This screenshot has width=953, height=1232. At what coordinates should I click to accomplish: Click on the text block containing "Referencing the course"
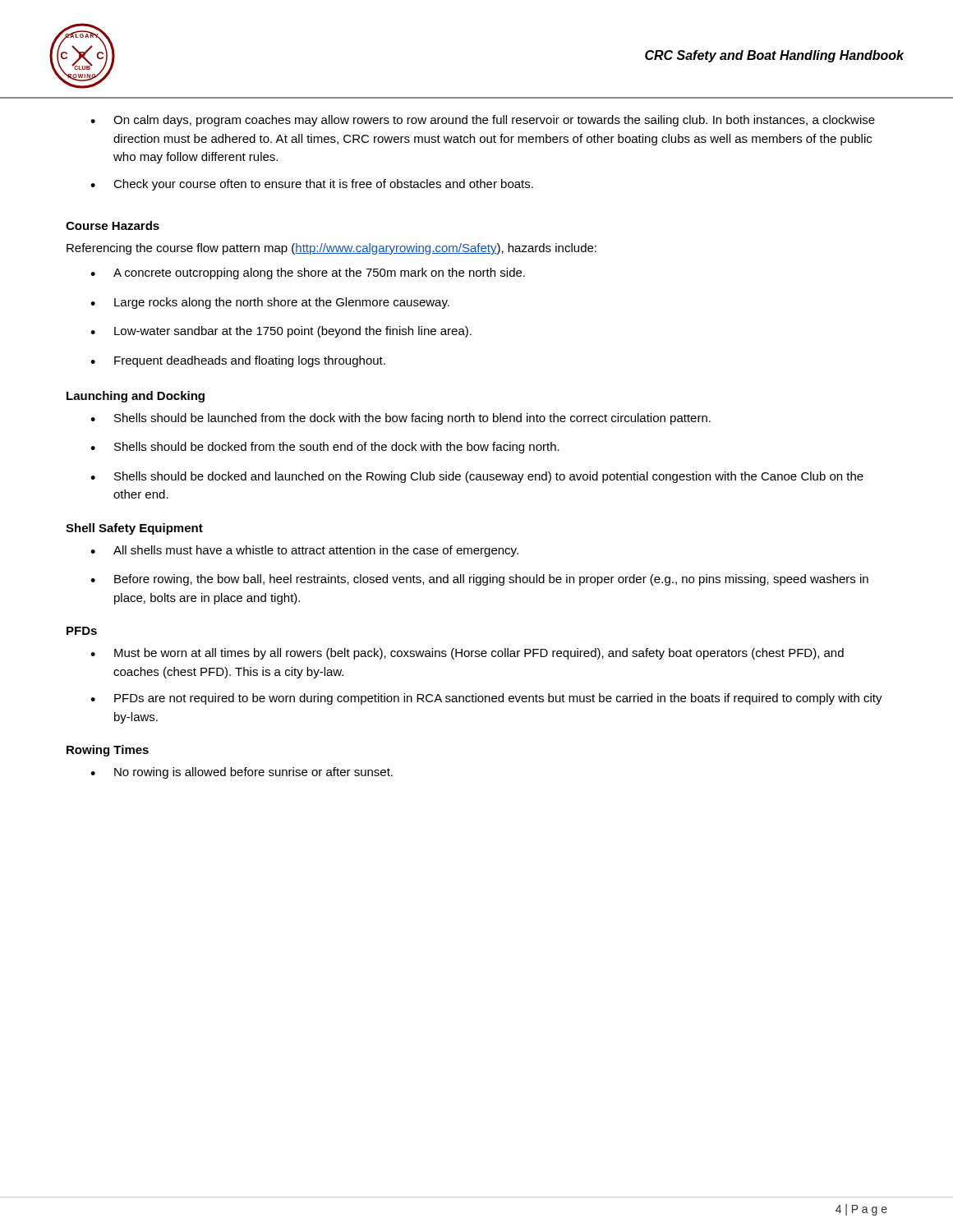(332, 248)
